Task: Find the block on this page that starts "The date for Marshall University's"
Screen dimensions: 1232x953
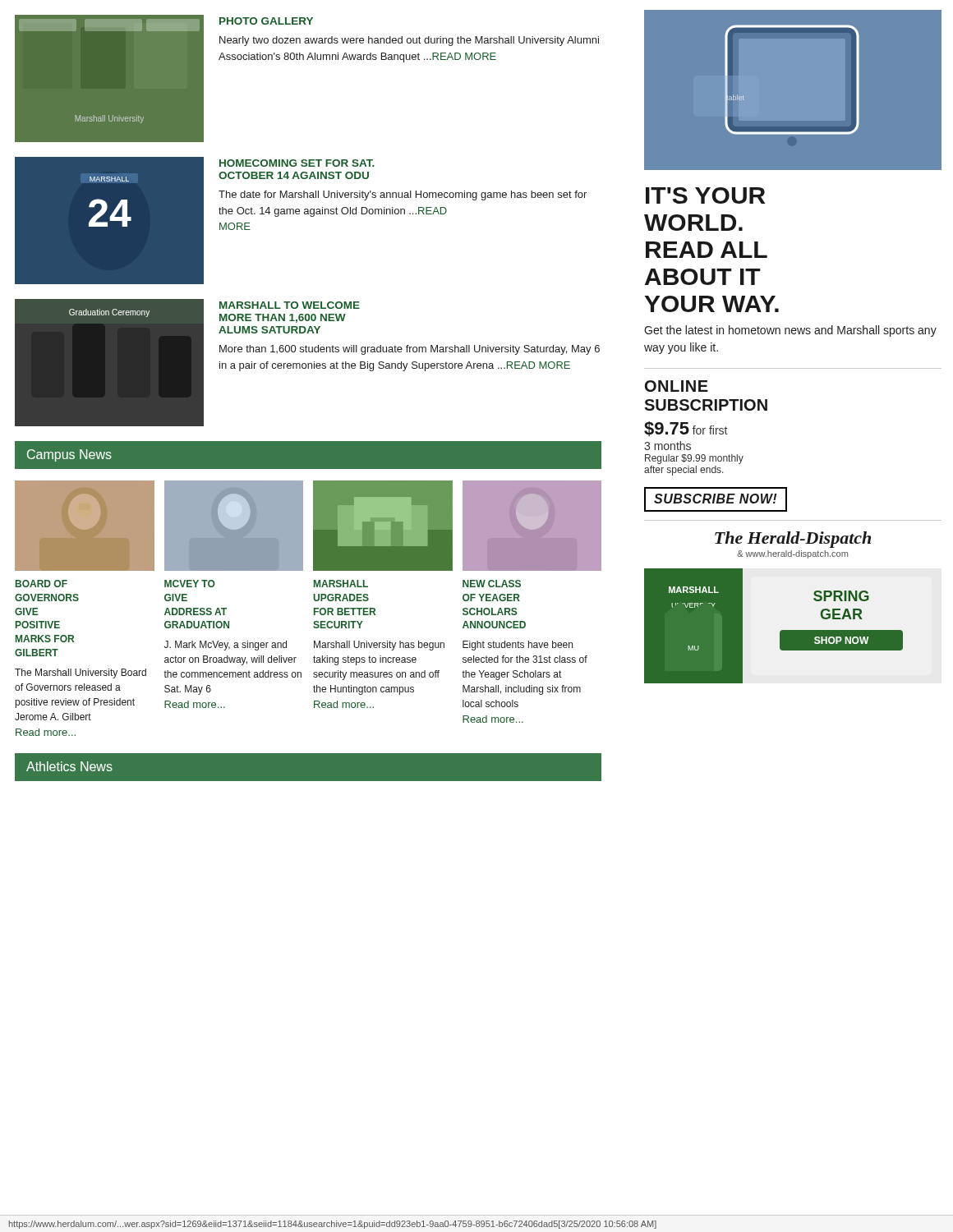Action: [x=403, y=210]
